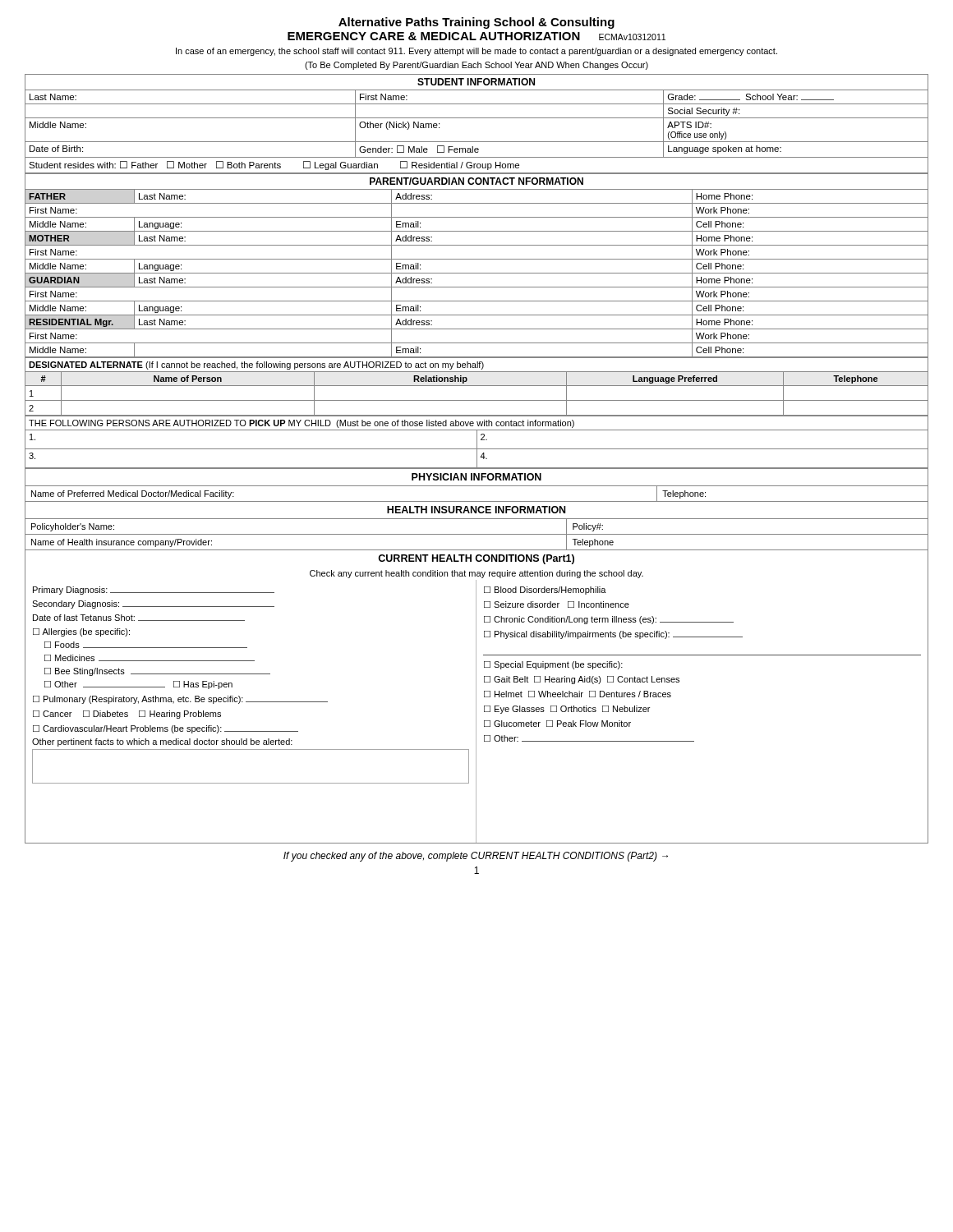Select the table that reads "Student resides with:"

[476, 131]
